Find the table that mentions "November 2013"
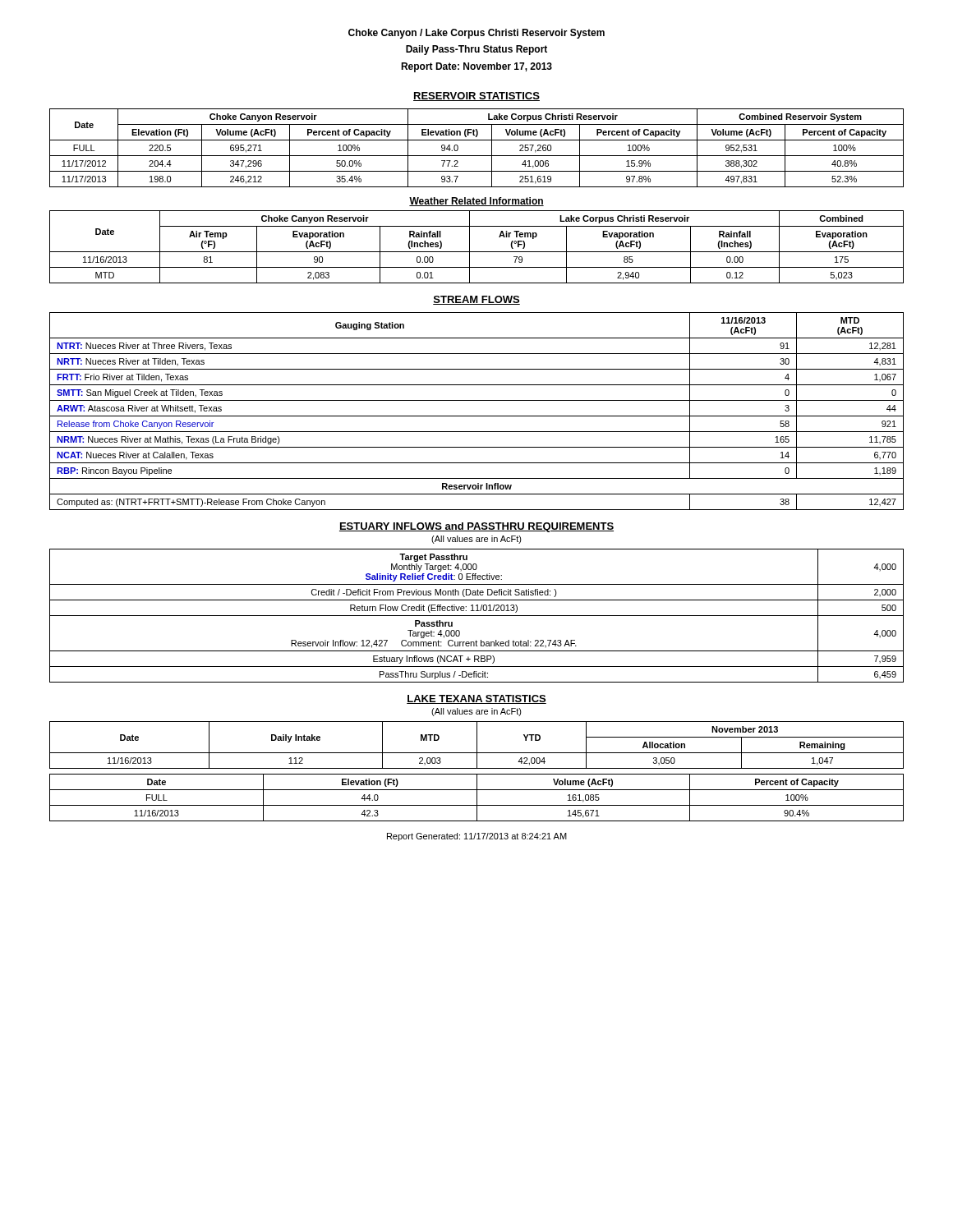Image resolution: width=953 pixels, height=1232 pixels. click(x=476, y=745)
